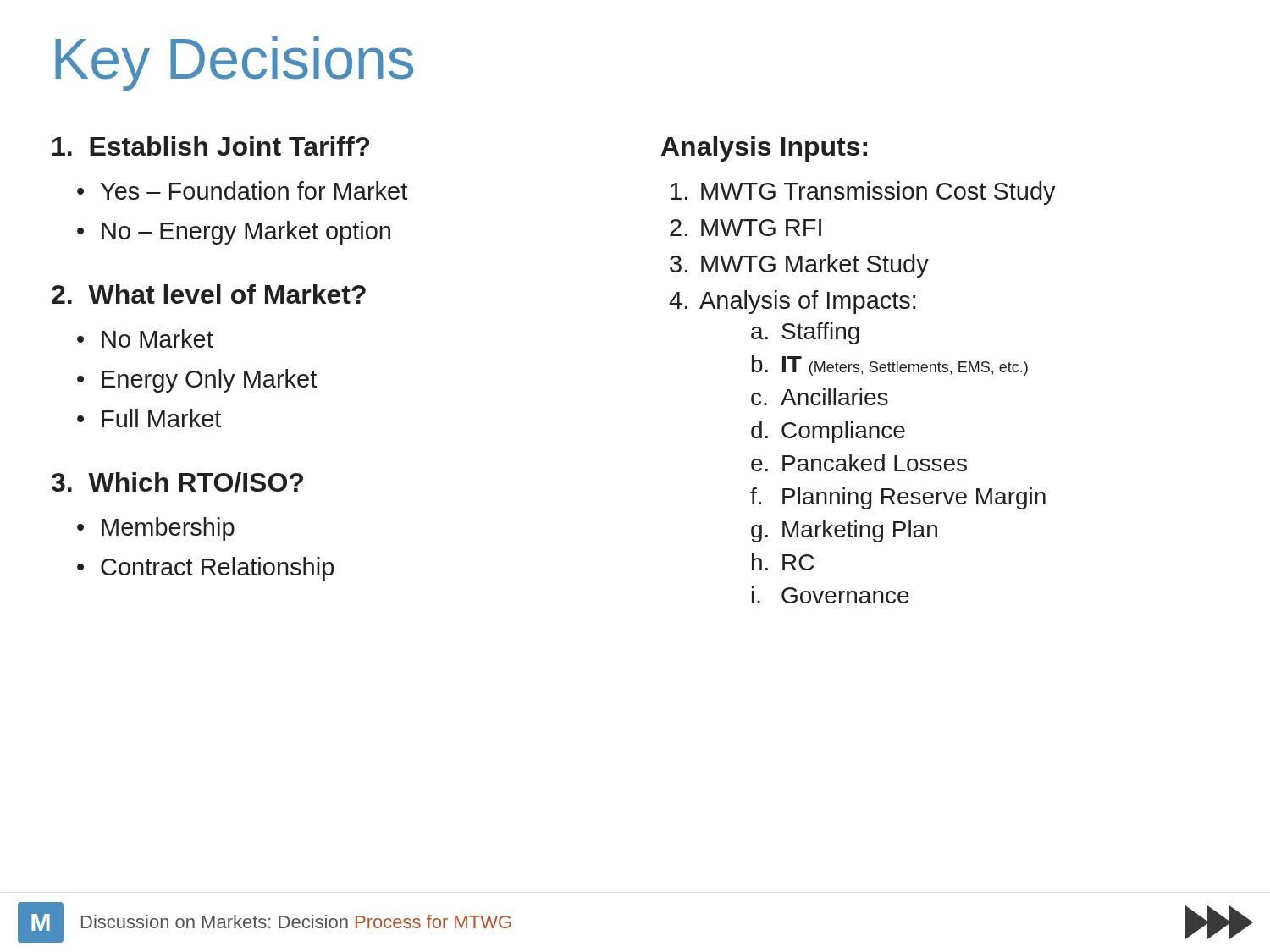
Task: Select the title with the text "Key Decisions"
Action: click(x=233, y=58)
